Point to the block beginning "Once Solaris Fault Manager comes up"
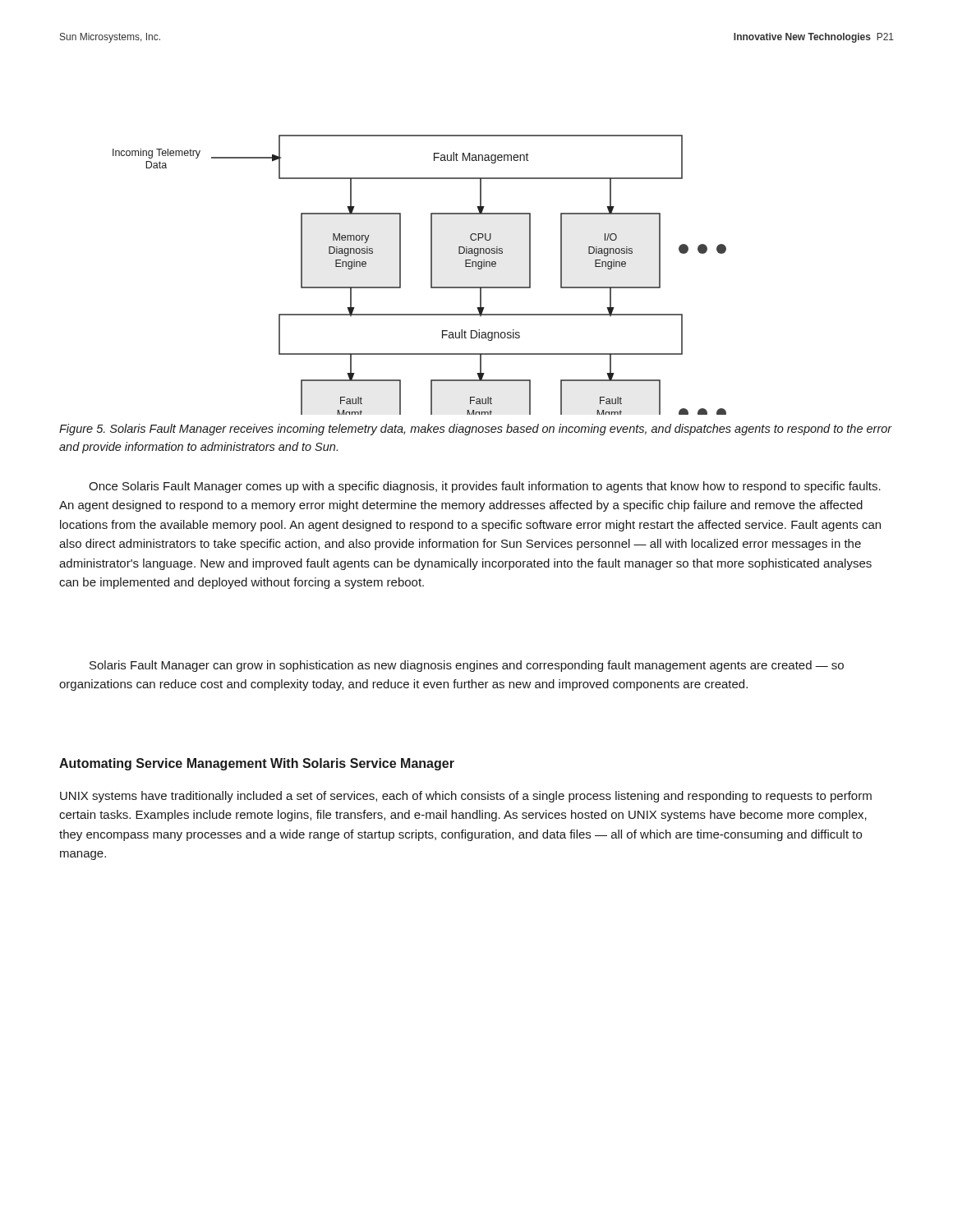953x1232 pixels. [x=476, y=534]
